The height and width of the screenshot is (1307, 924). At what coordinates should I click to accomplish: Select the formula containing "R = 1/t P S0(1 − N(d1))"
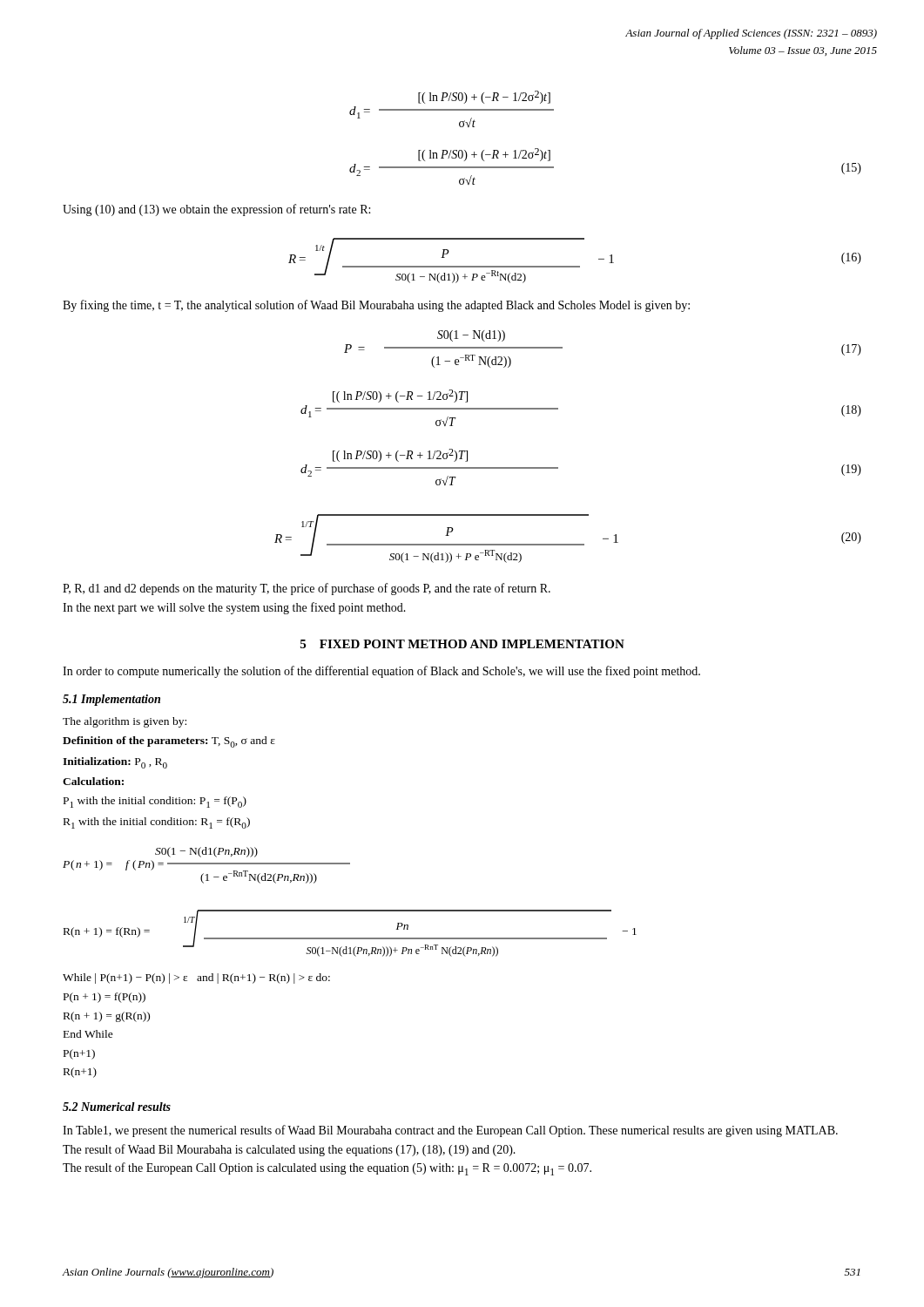462,258
